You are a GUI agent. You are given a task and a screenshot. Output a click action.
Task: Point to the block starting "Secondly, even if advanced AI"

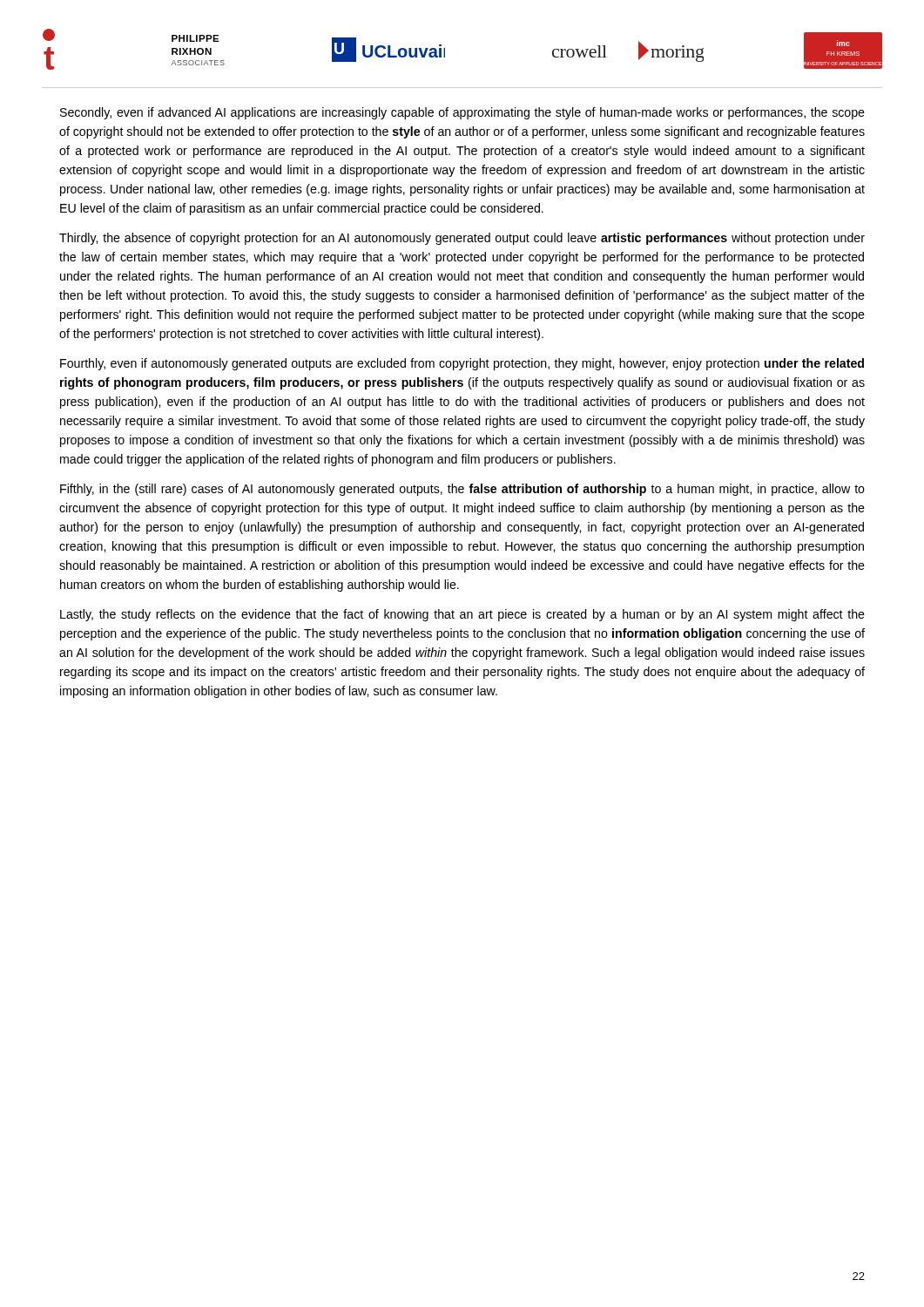tap(462, 160)
